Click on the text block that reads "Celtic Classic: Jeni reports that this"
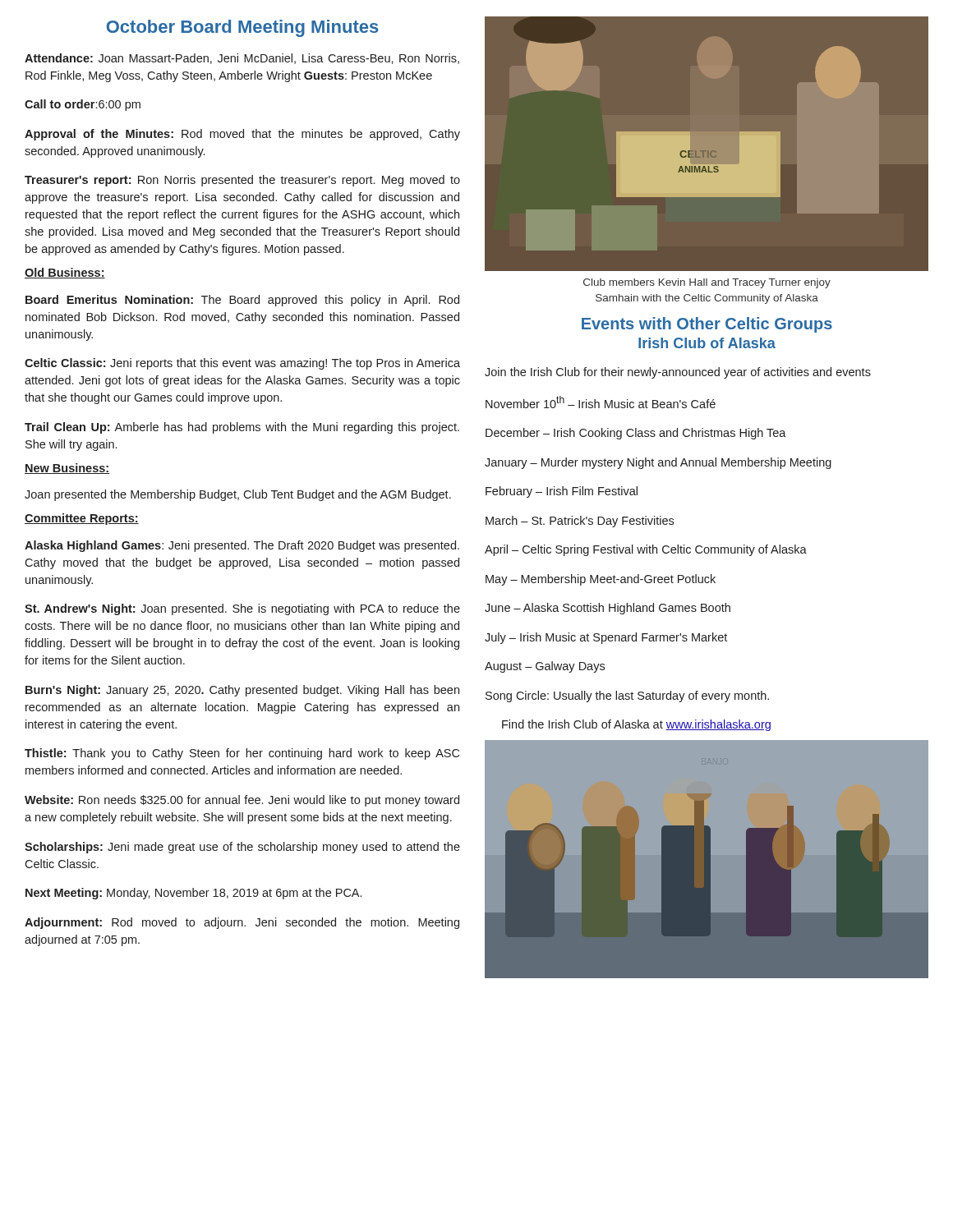Screen dimensions: 1232x953 [242, 381]
